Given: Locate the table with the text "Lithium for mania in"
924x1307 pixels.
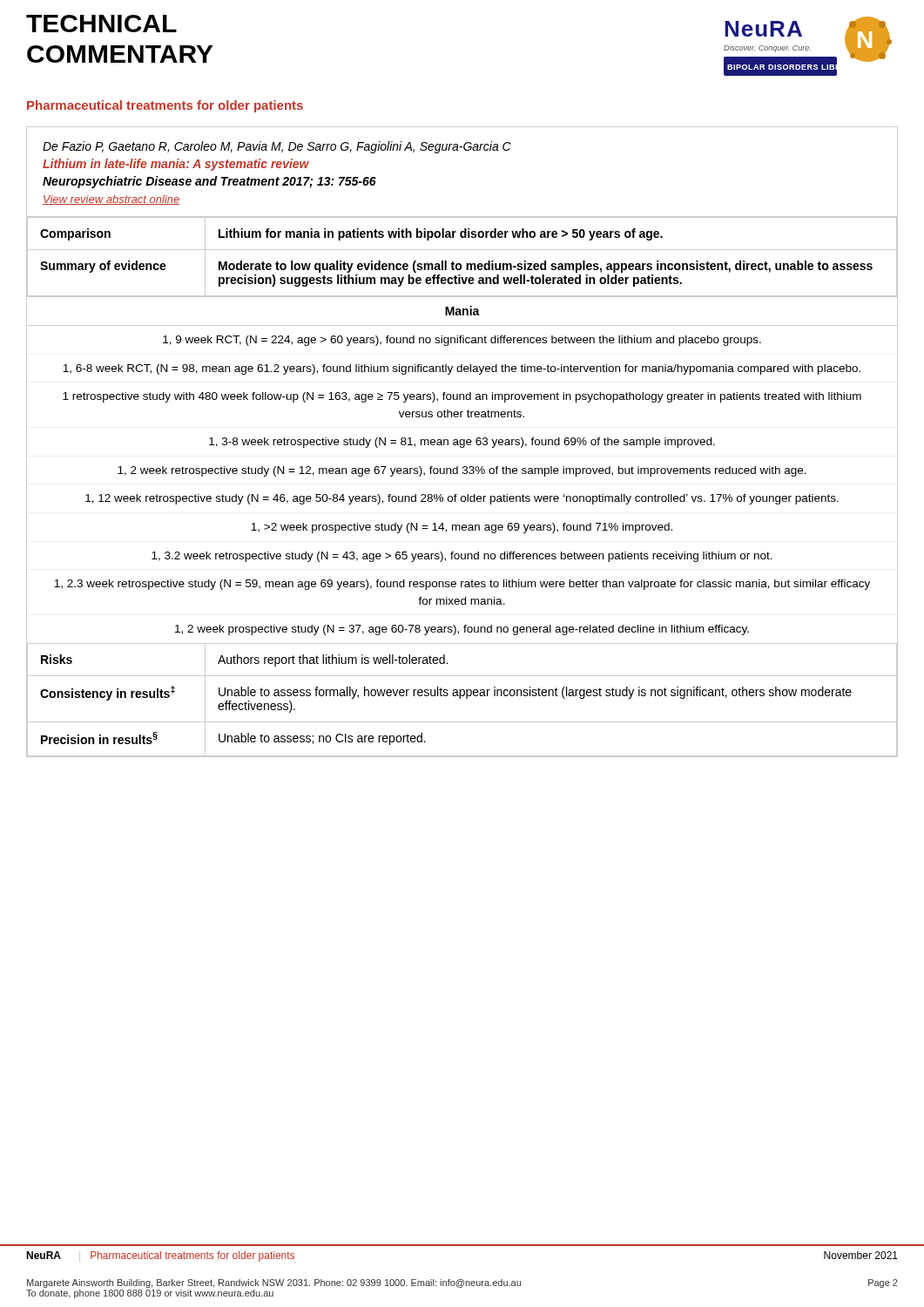Looking at the screenshot, I should [x=462, y=257].
